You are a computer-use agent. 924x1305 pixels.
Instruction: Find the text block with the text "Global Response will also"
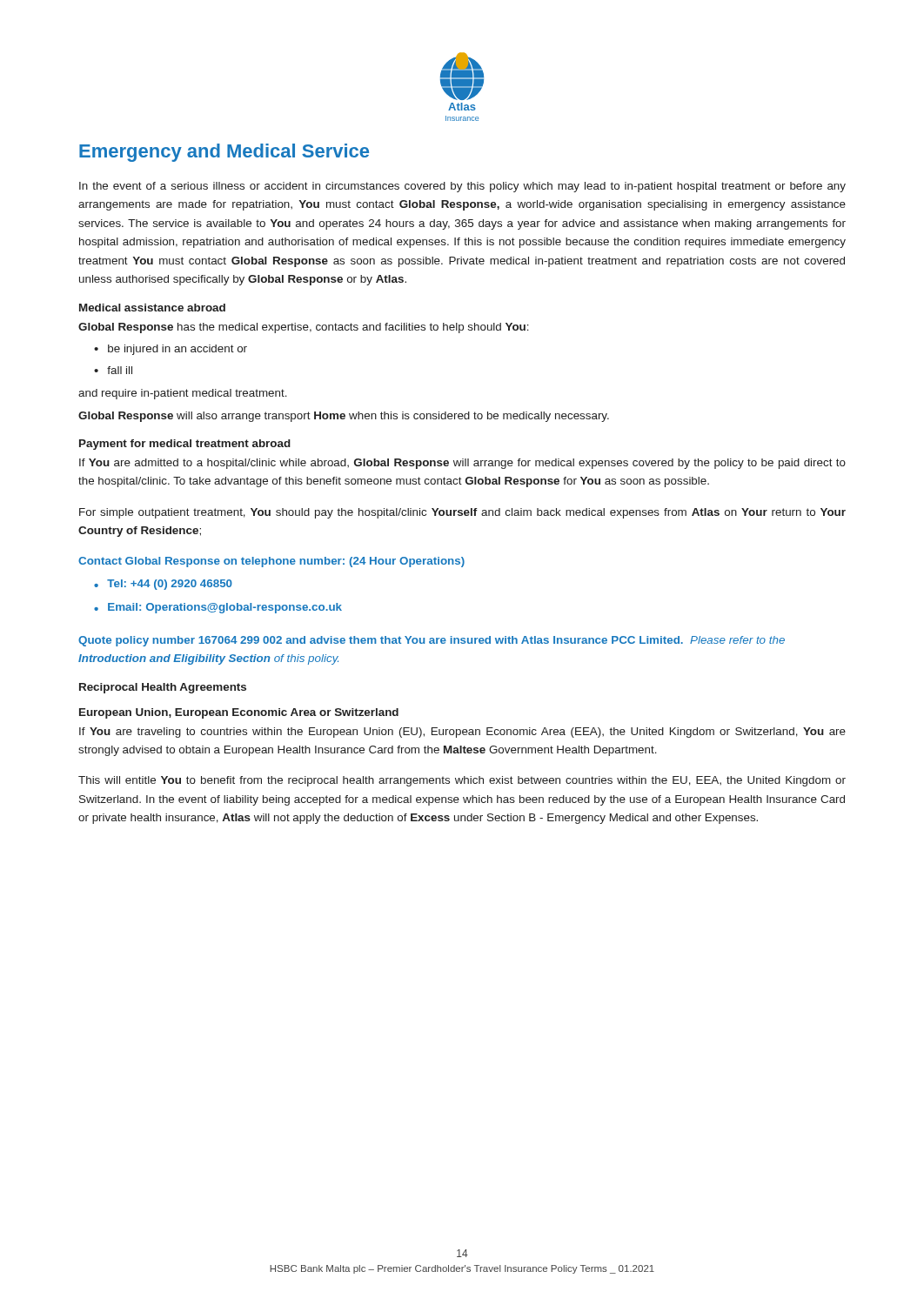click(344, 415)
